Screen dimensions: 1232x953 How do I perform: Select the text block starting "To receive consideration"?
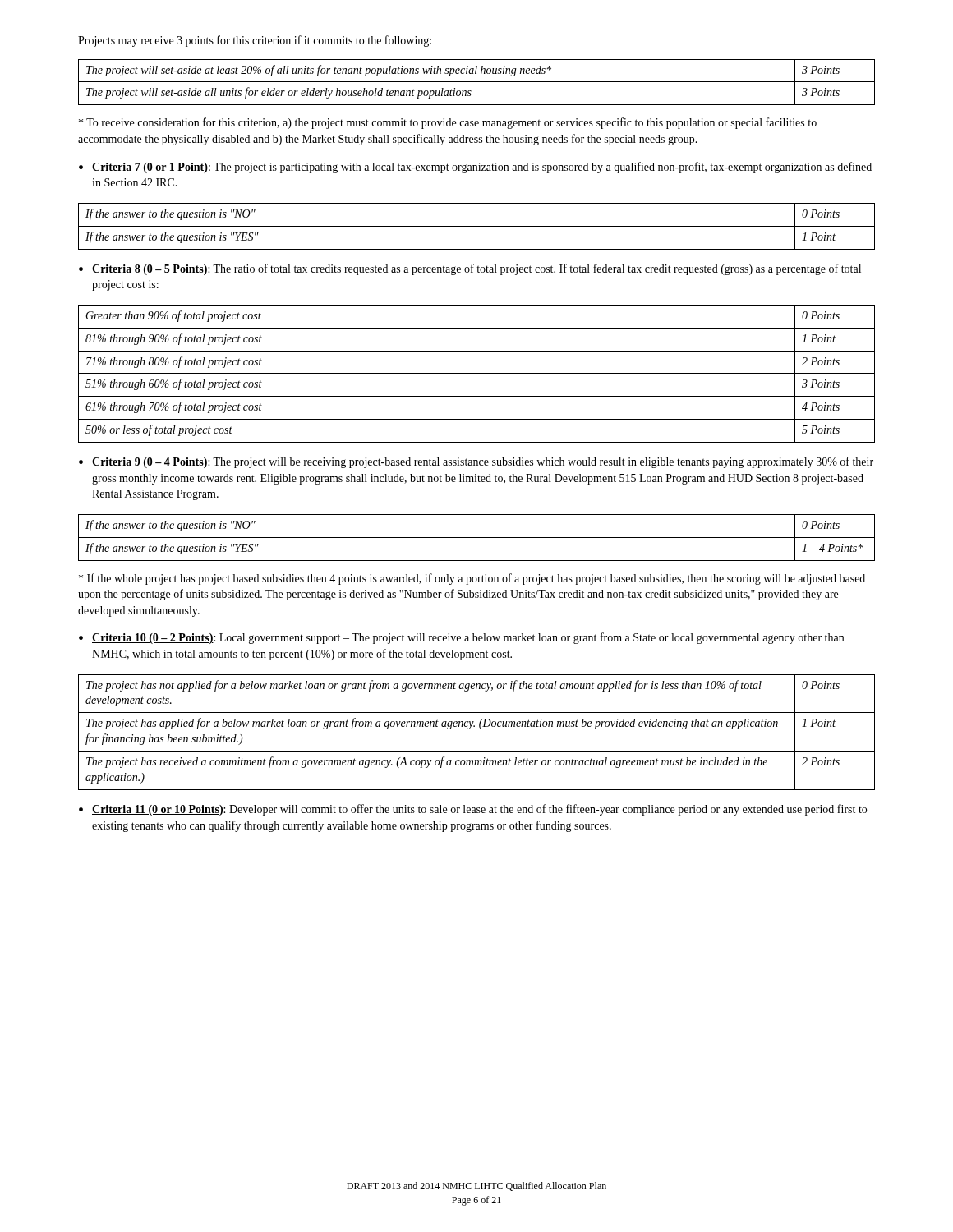pos(476,131)
